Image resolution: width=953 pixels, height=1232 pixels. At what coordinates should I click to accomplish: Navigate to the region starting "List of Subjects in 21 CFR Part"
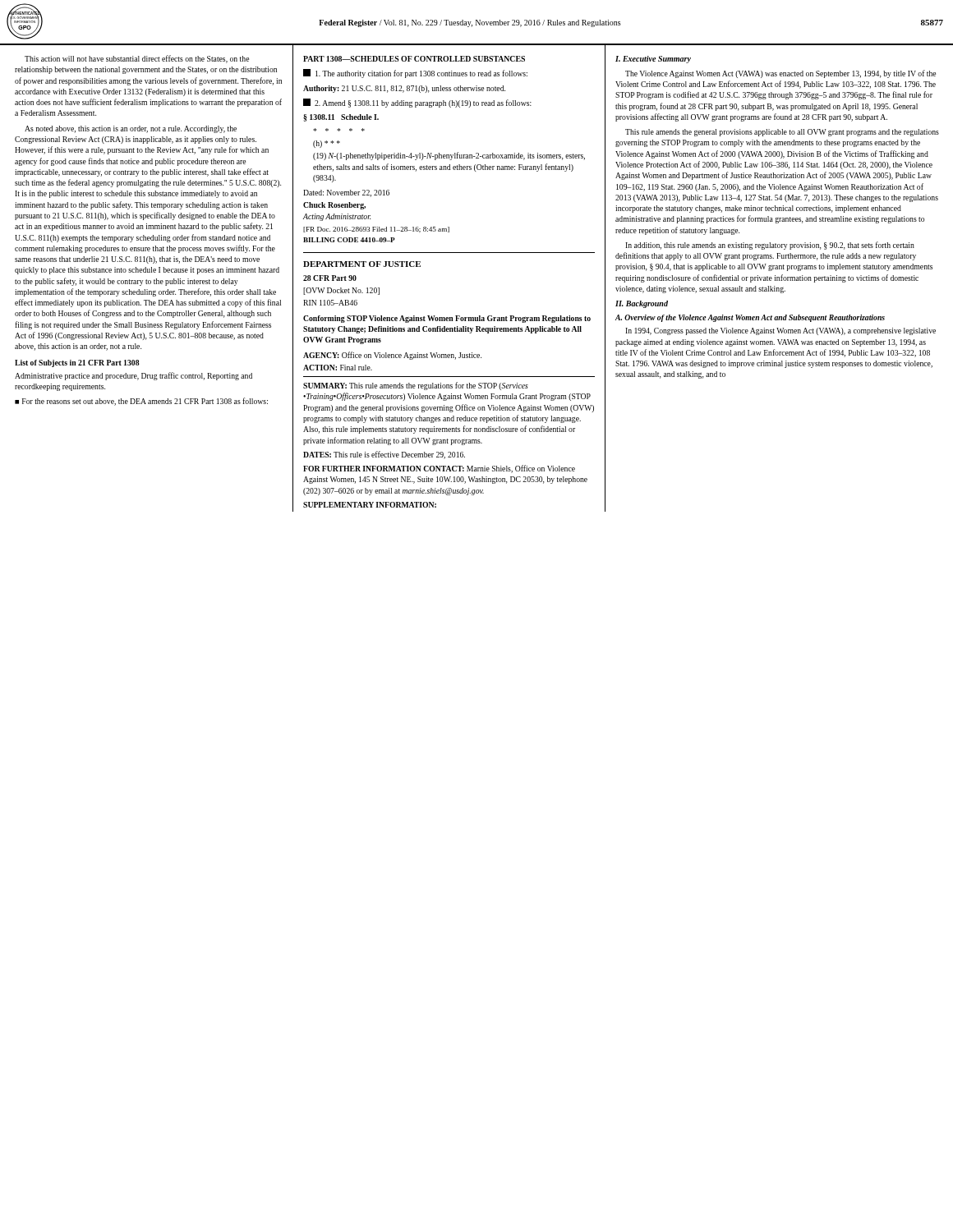77,362
